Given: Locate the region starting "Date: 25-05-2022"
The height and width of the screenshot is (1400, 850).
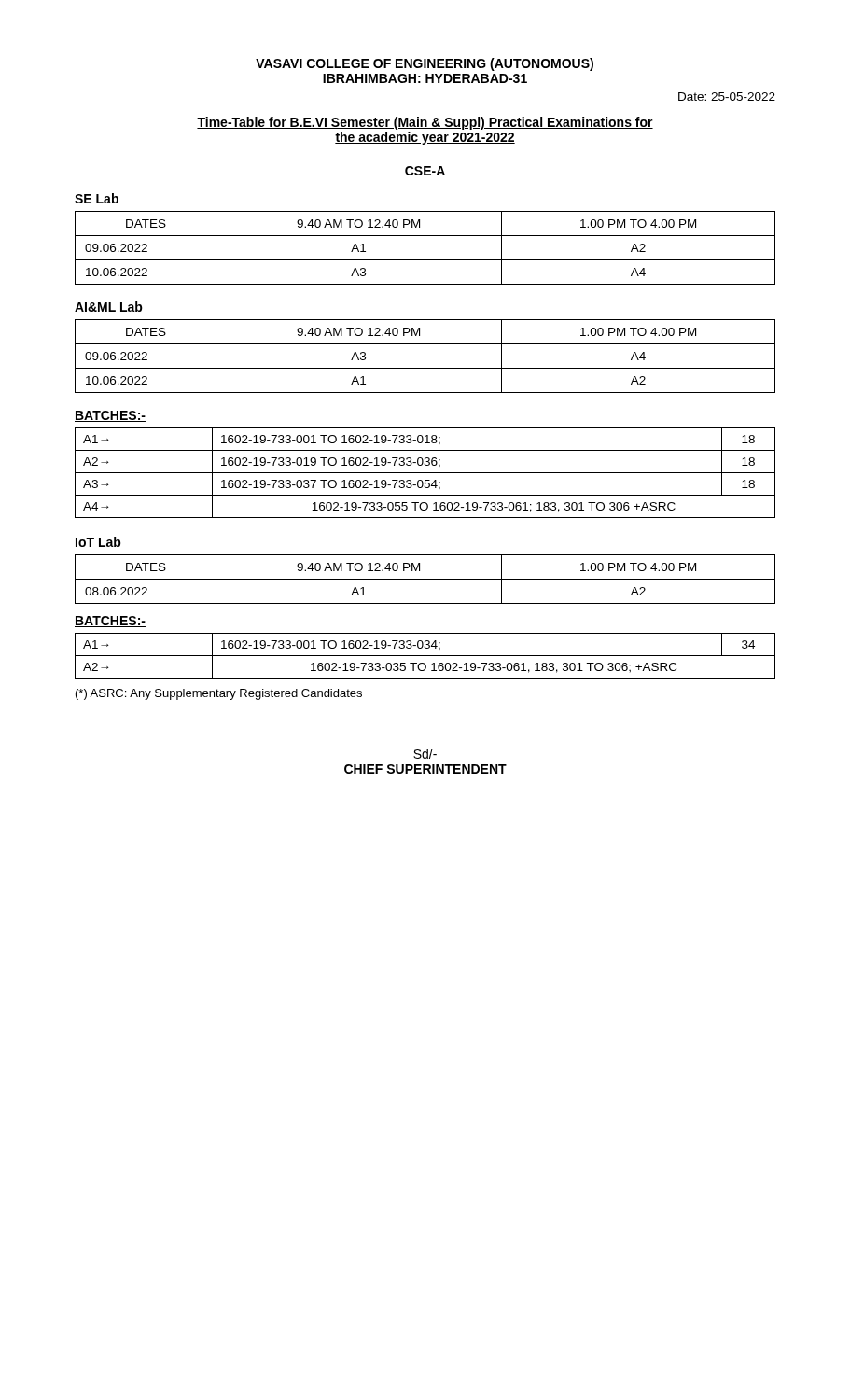Looking at the screenshot, I should (726, 97).
